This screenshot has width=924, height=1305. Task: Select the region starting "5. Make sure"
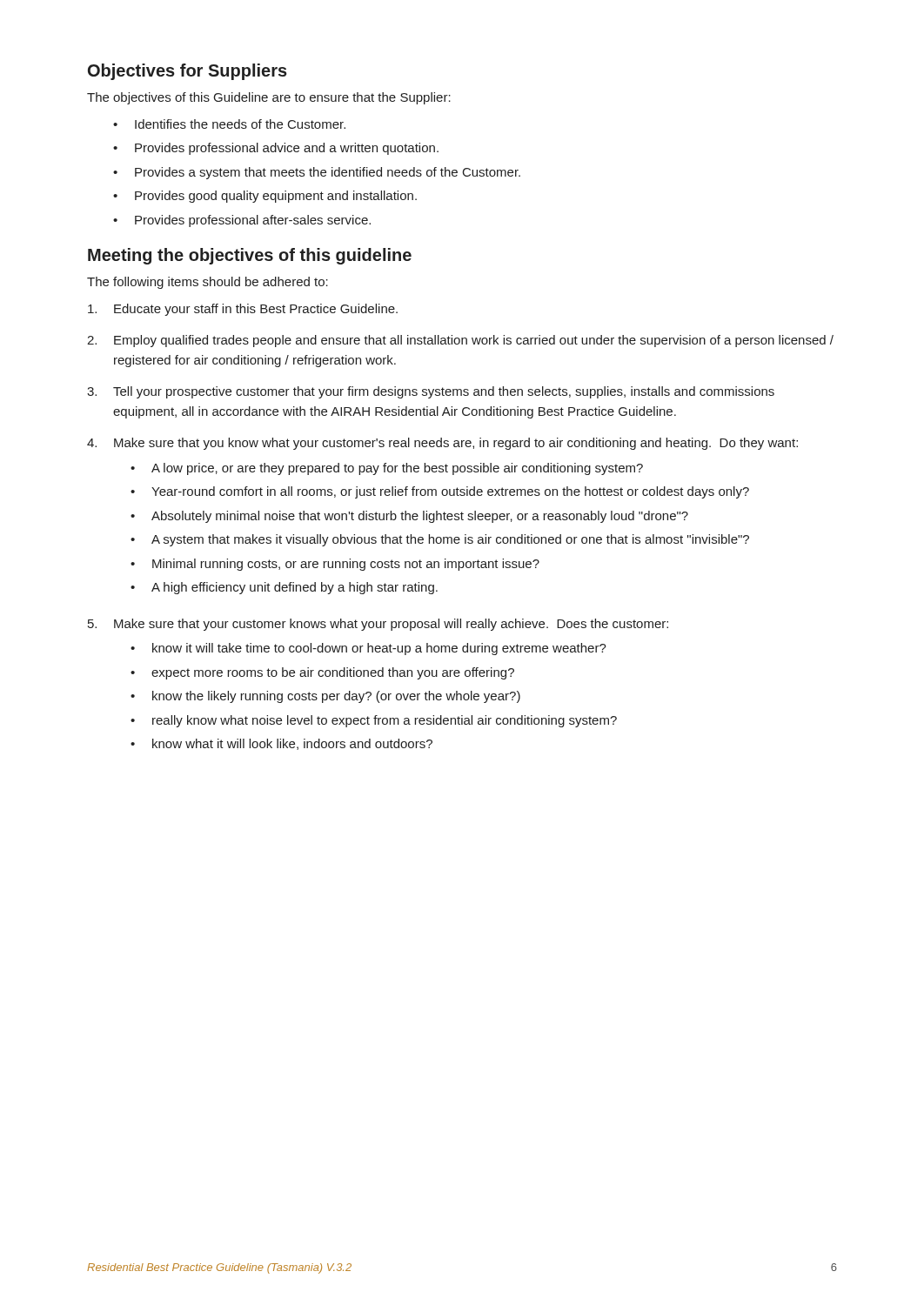click(462, 686)
